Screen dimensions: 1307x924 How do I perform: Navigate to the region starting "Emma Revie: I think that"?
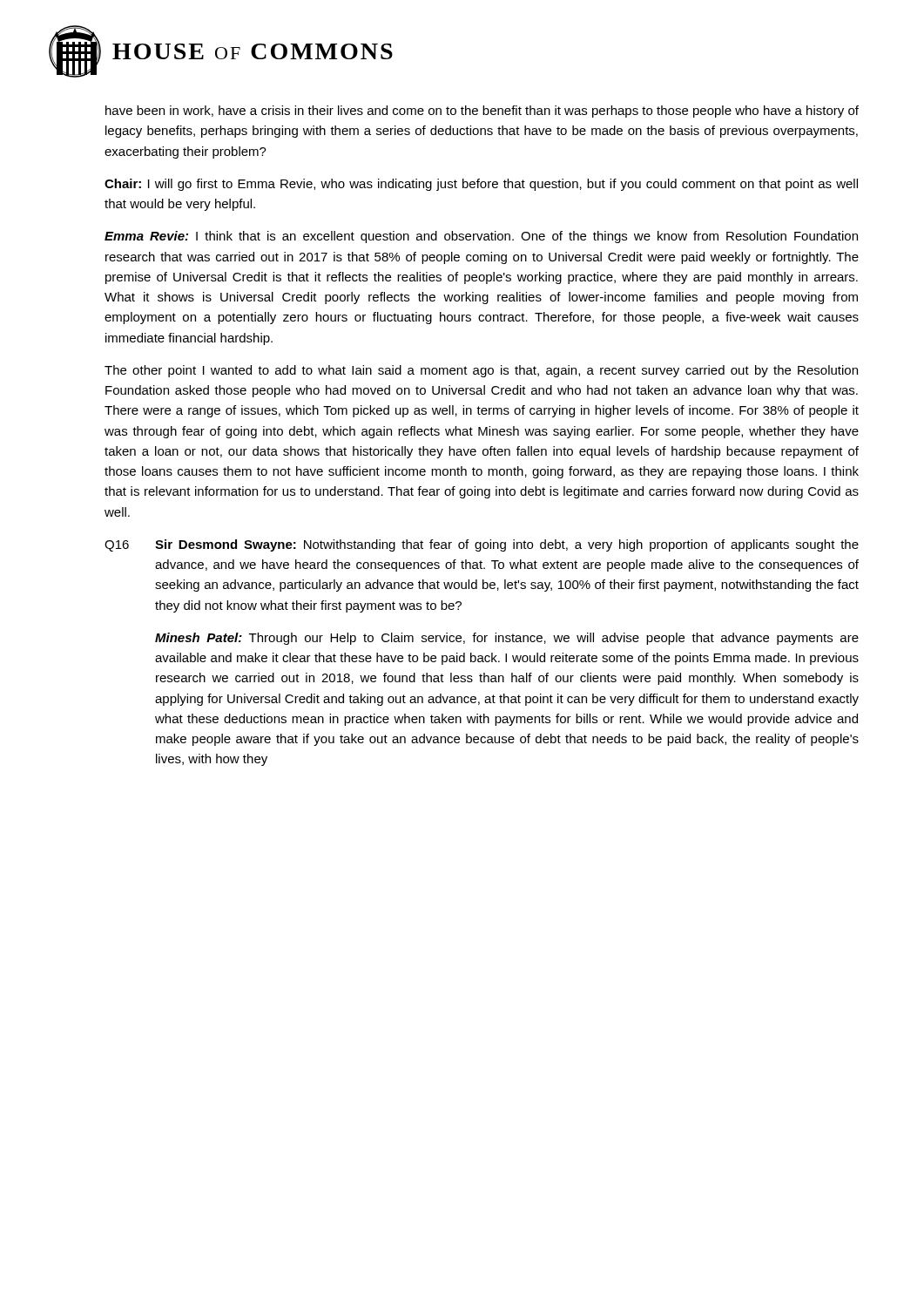pyautogui.click(x=482, y=287)
